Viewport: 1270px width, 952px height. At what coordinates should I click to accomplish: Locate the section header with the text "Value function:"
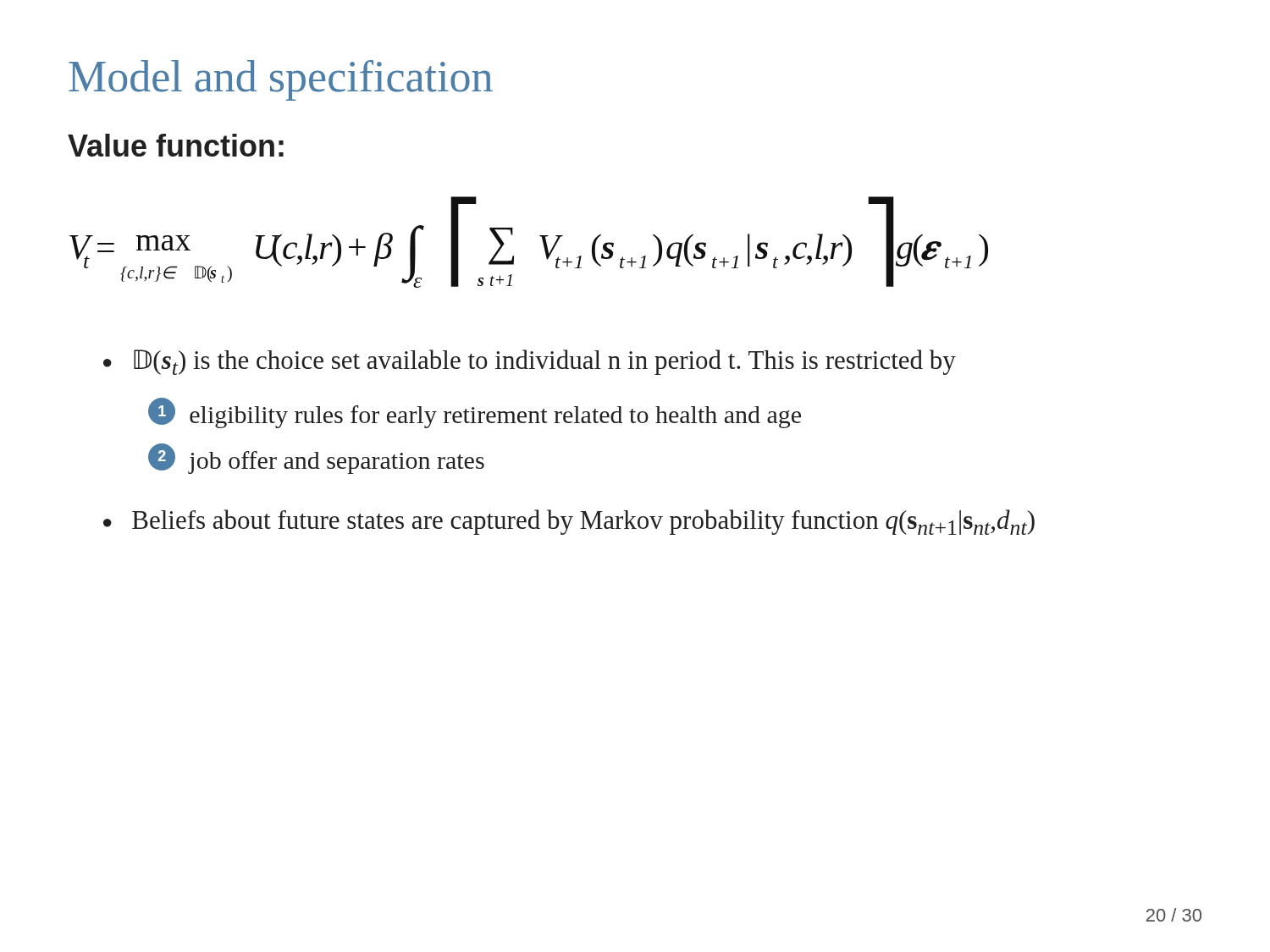click(177, 147)
